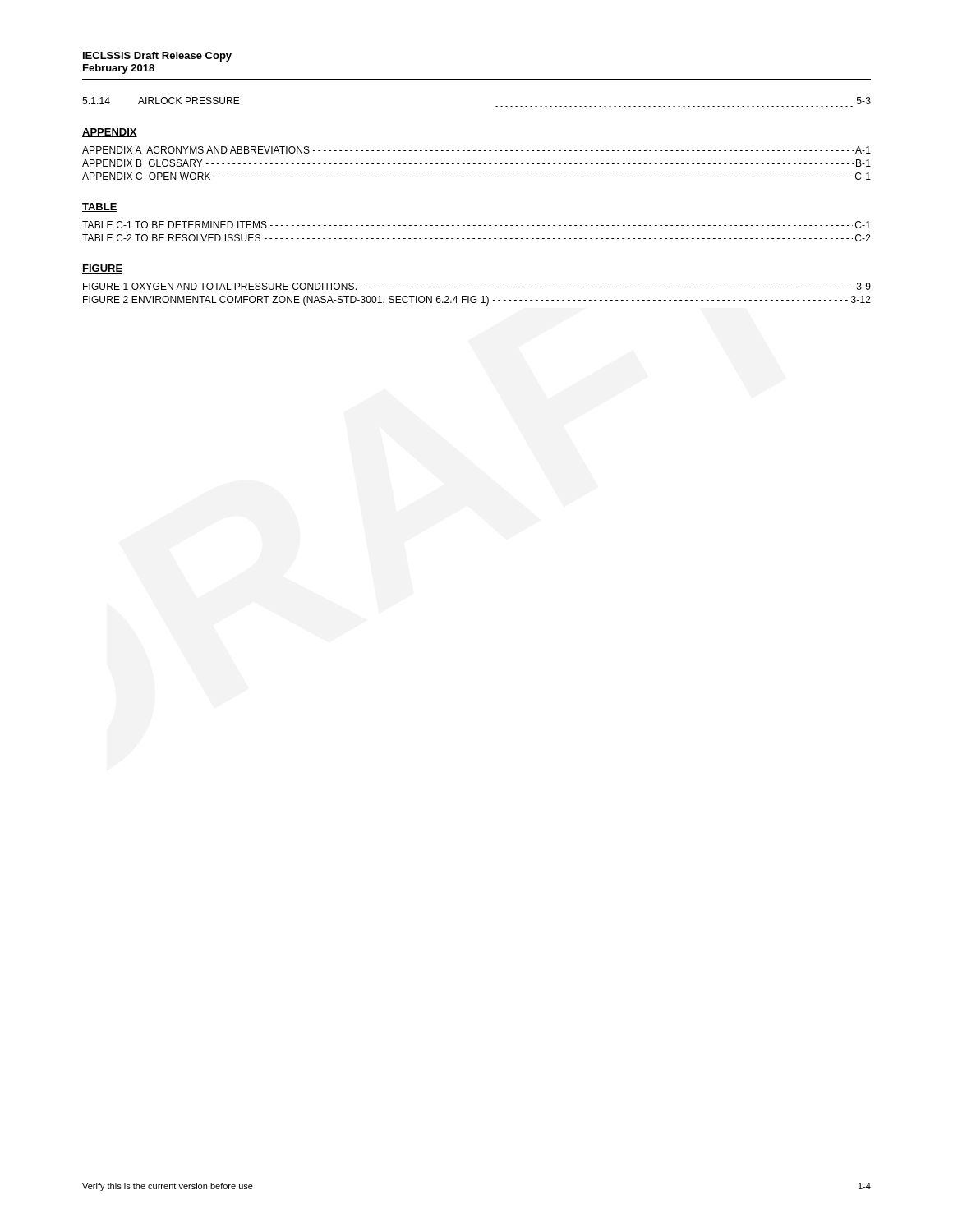Point to the text starting "APPENDIX B GLOSSARY B-1"
Viewport: 953px width, 1232px height.
(476, 163)
